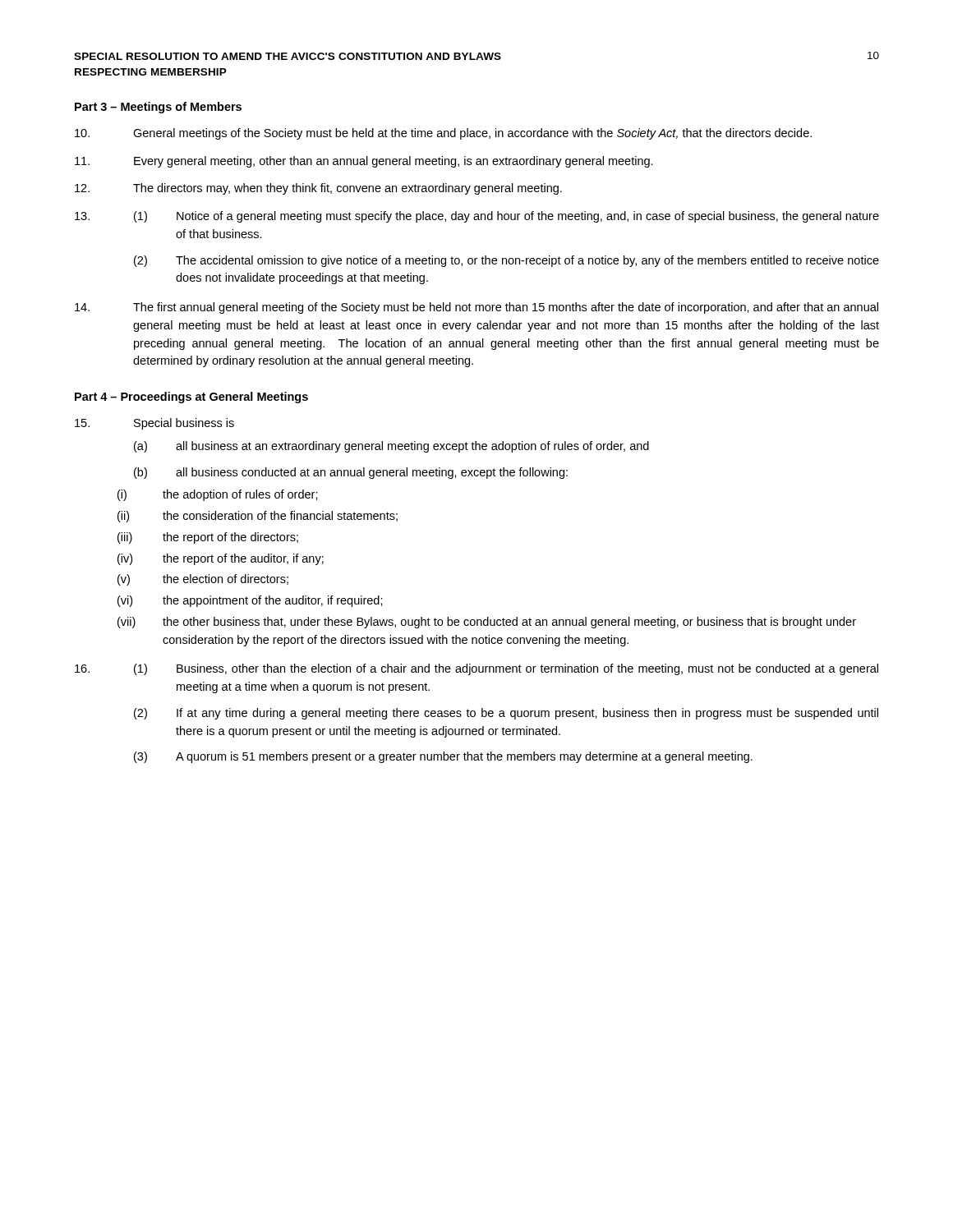
Task: Select the text starting "14. The first annual general"
Action: click(476, 335)
